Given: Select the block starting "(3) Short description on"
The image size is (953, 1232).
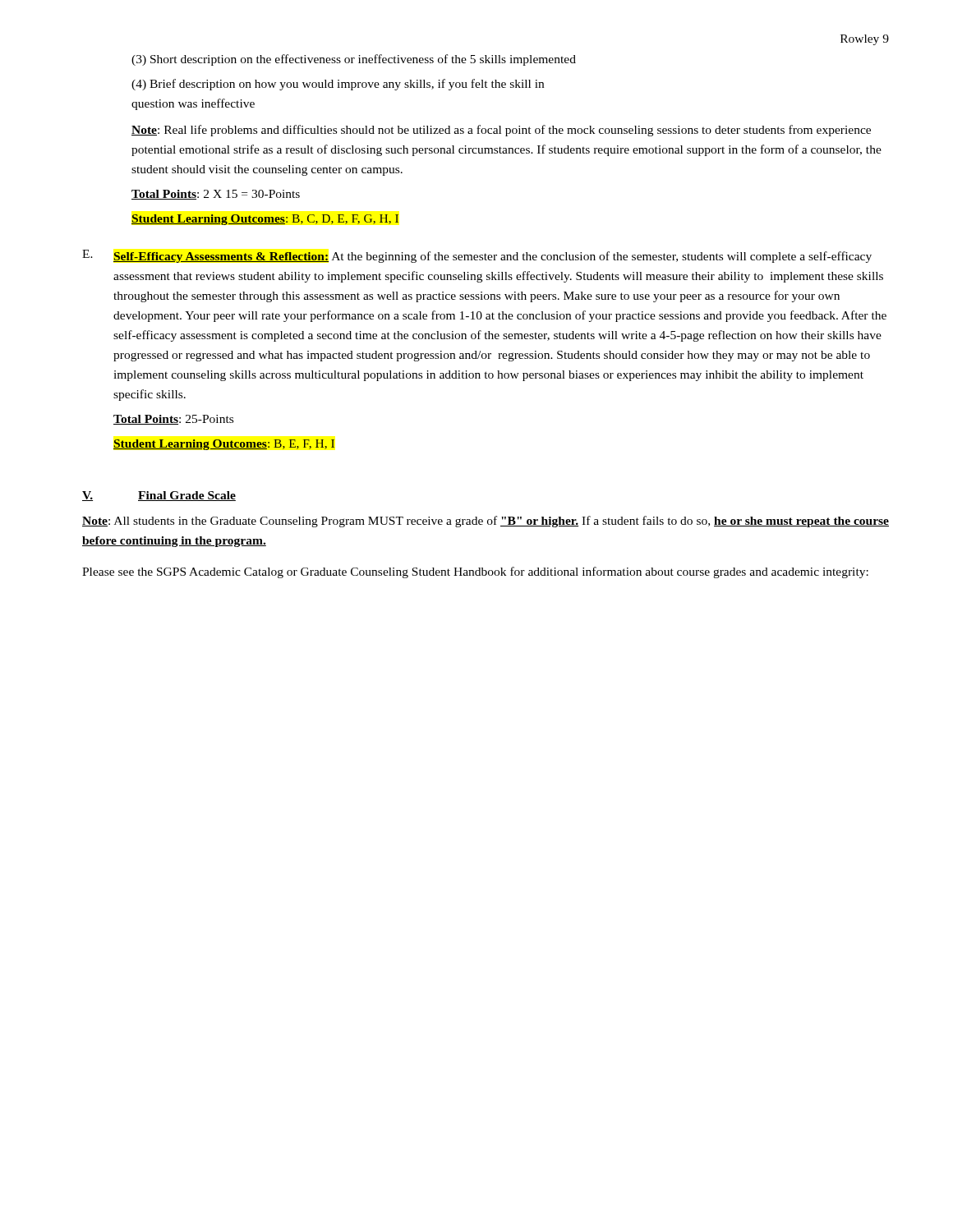Looking at the screenshot, I should point(510,59).
